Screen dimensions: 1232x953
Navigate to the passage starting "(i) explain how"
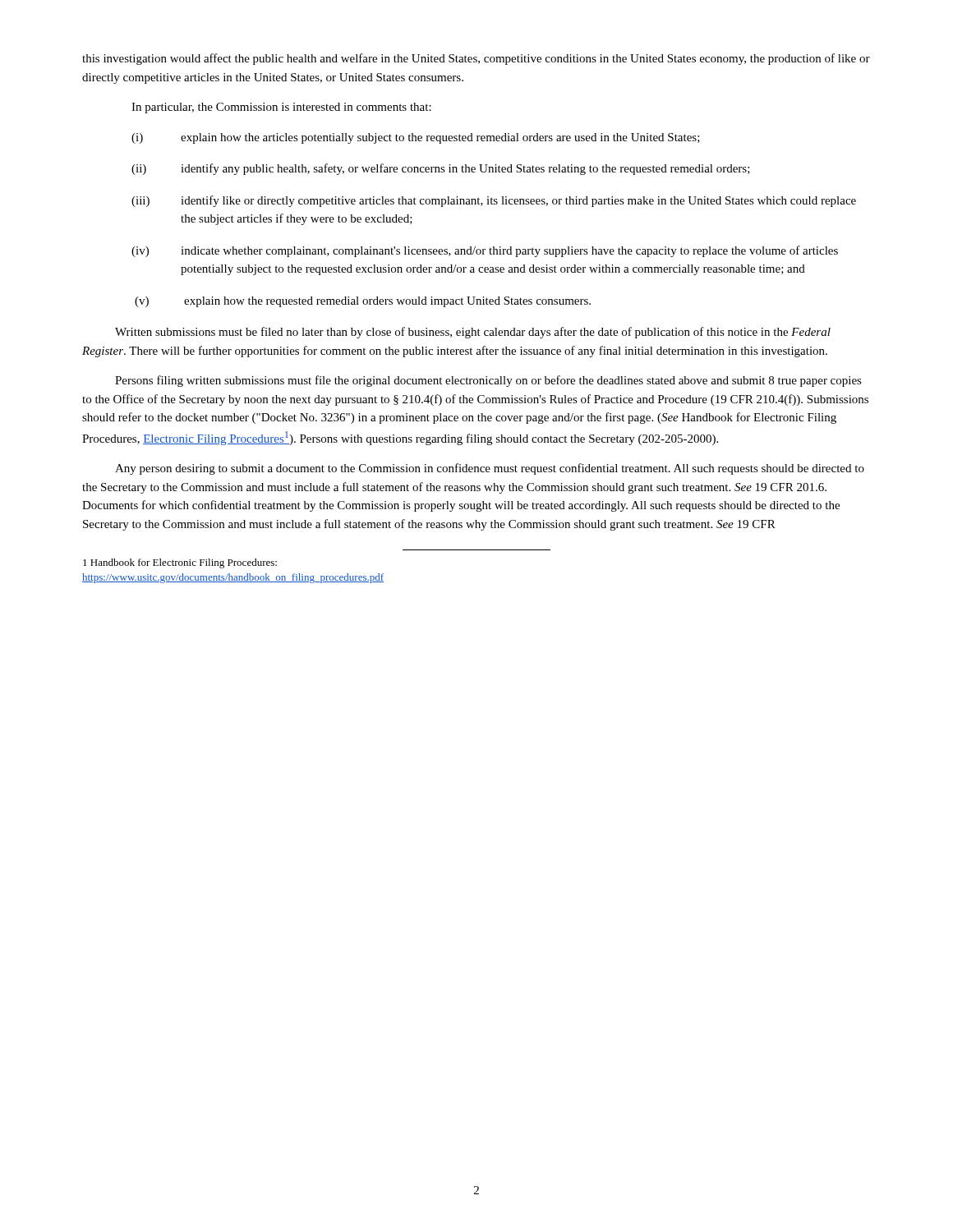(x=501, y=137)
